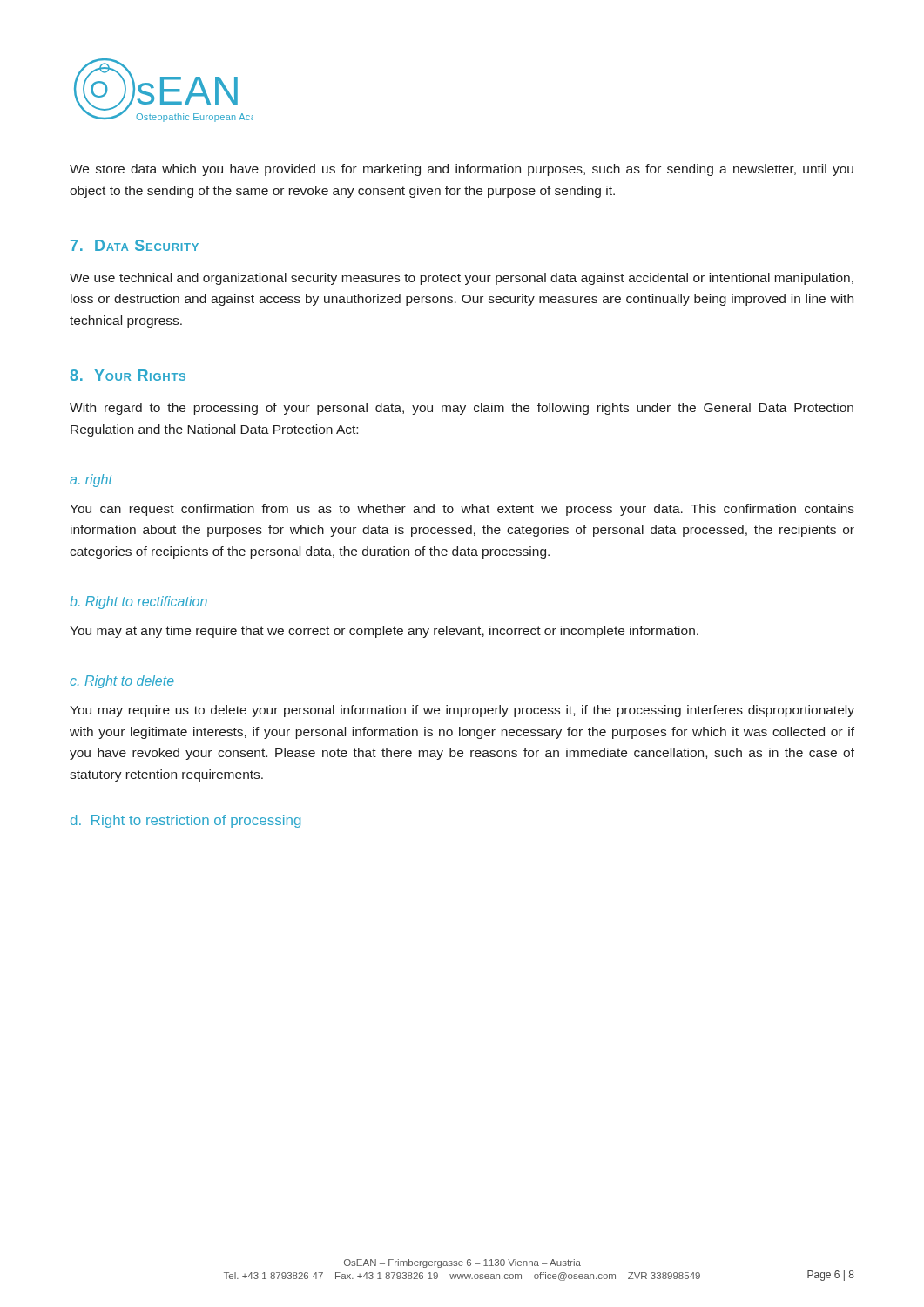The width and height of the screenshot is (924, 1307).
Task: Find the text block containing "You can request"
Action: 462,530
